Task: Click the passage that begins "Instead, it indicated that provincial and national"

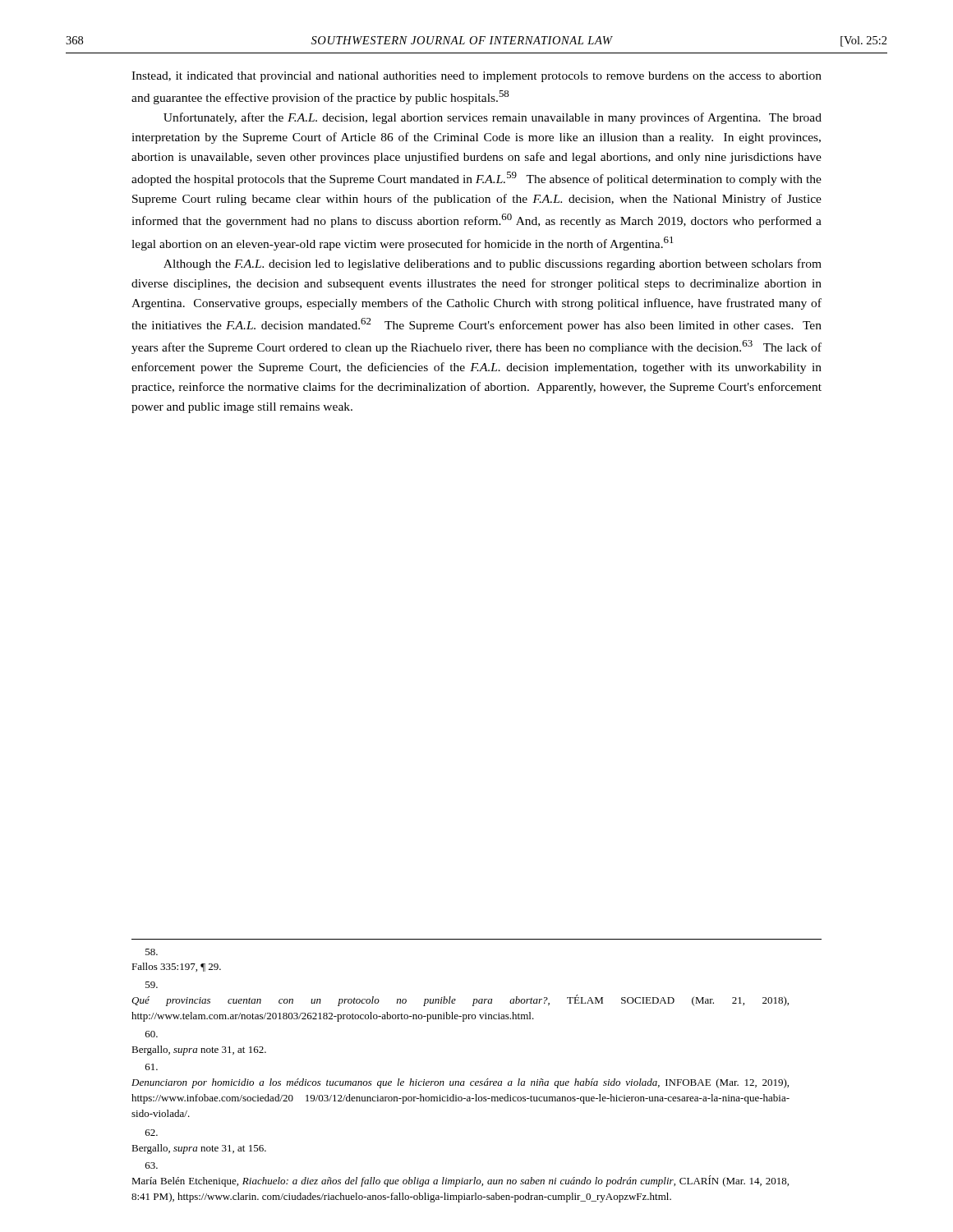Action: pos(476,87)
